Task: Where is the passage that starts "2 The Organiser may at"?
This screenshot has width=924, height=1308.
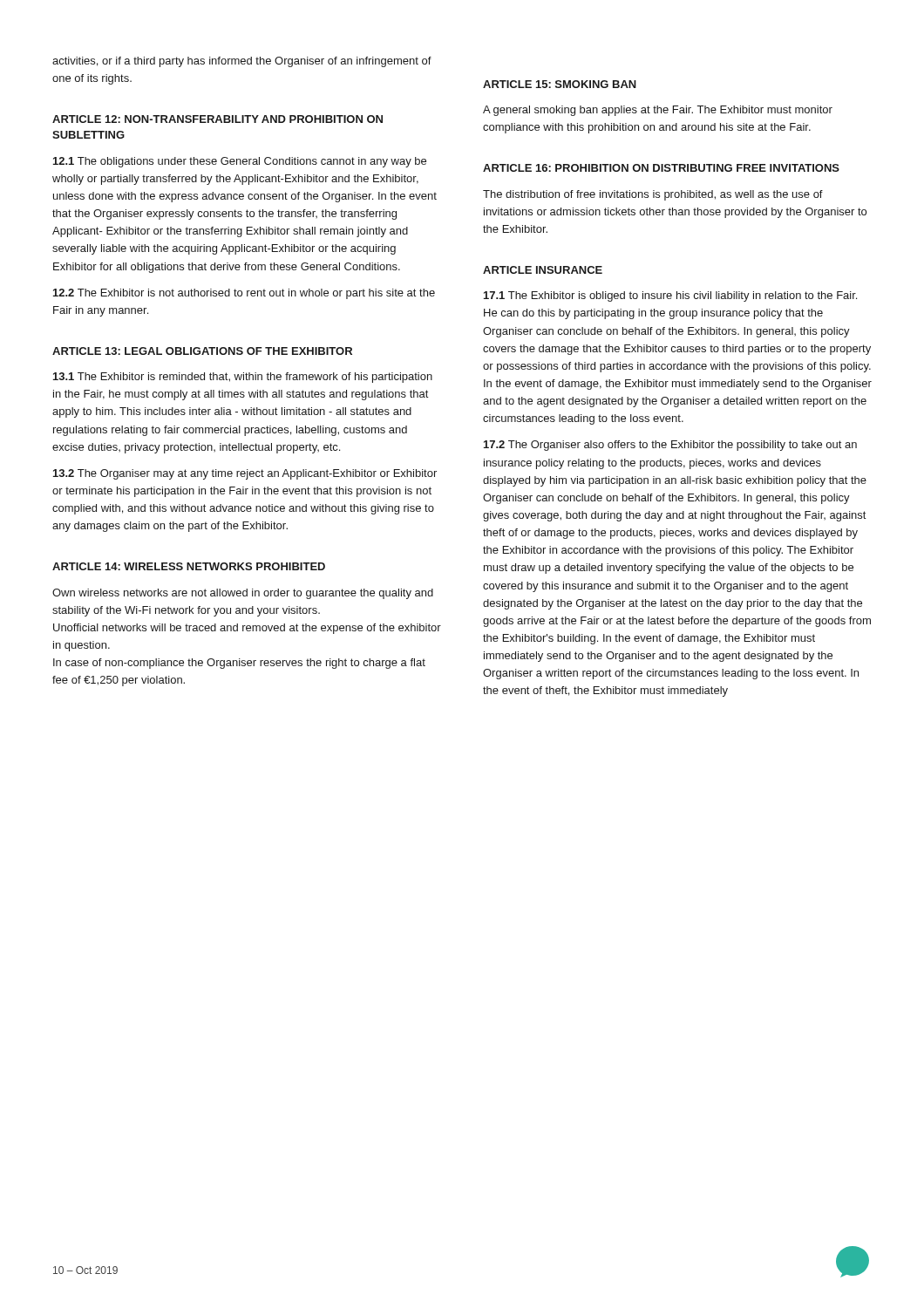Action: click(x=245, y=499)
